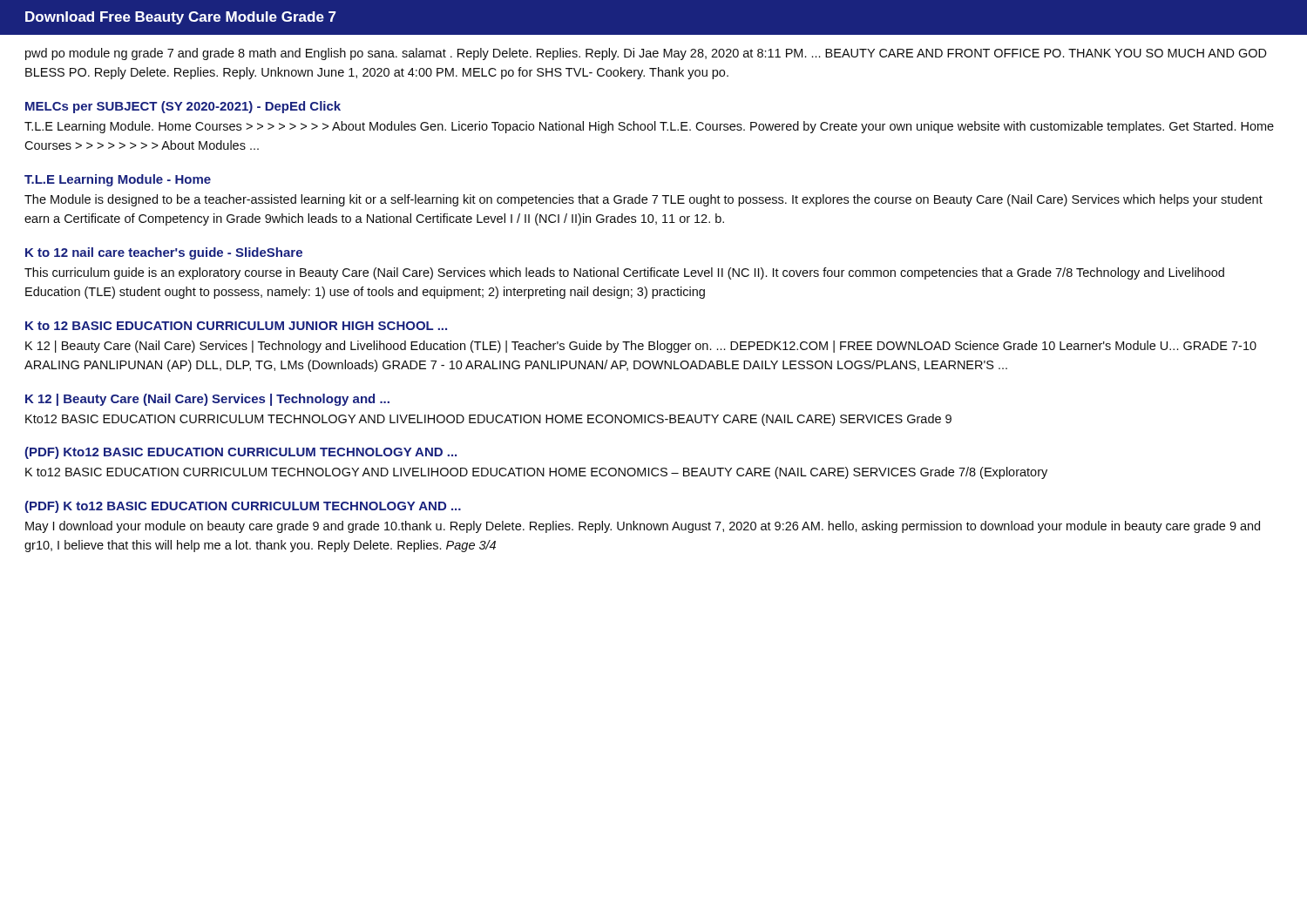1307x924 pixels.
Task: Find the section header that reads "(PDF) K to12 BASIC EDUCATION CURRICULUM TECHNOLOGY"
Action: [243, 505]
